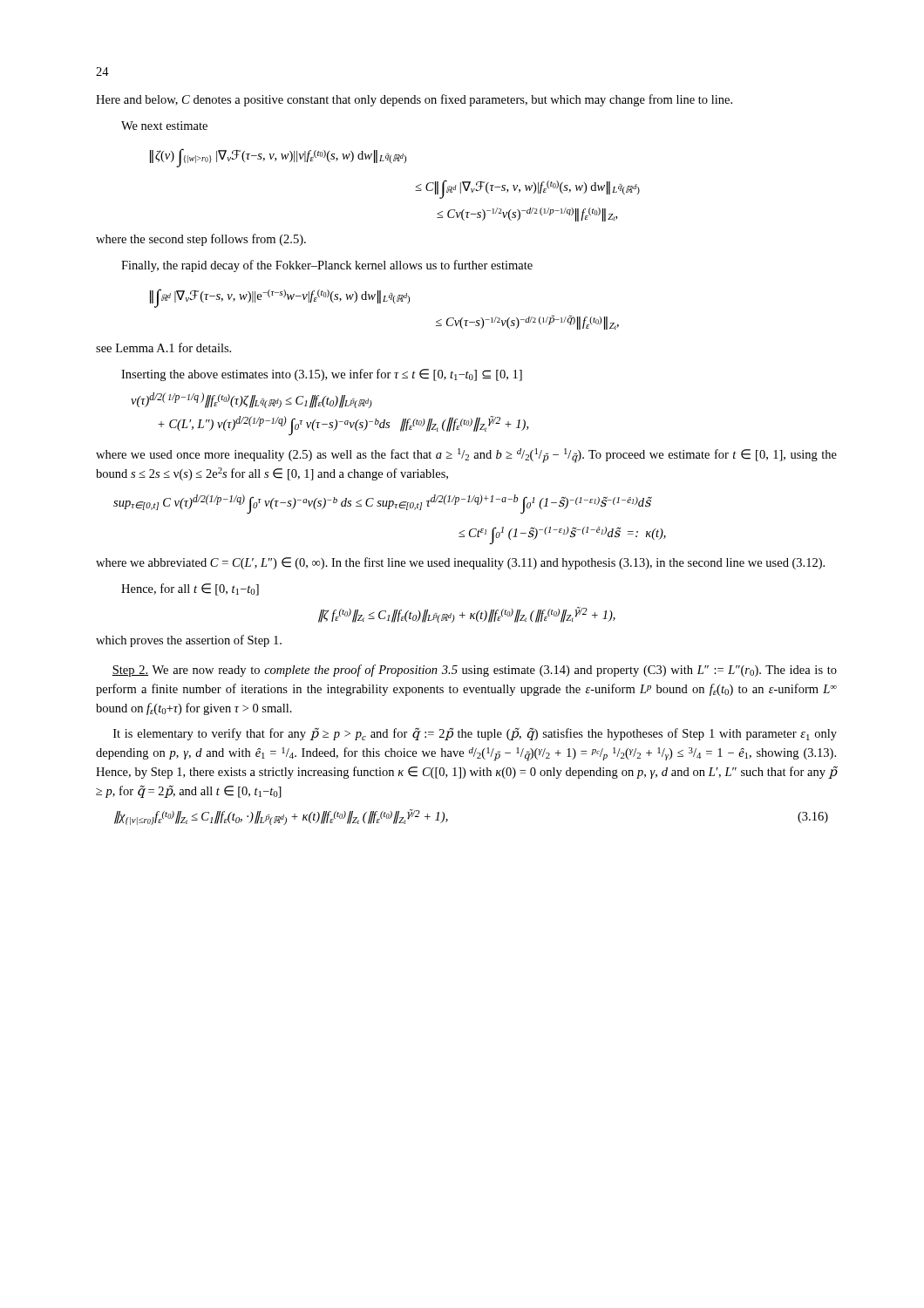The width and height of the screenshot is (924, 1308).
Task: Select the element starting "‖ζ fε(t0)‖Zt ≤ C1‖fε(t0)‖Lp̃(ℝd)"
Action: [x=466, y=615]
